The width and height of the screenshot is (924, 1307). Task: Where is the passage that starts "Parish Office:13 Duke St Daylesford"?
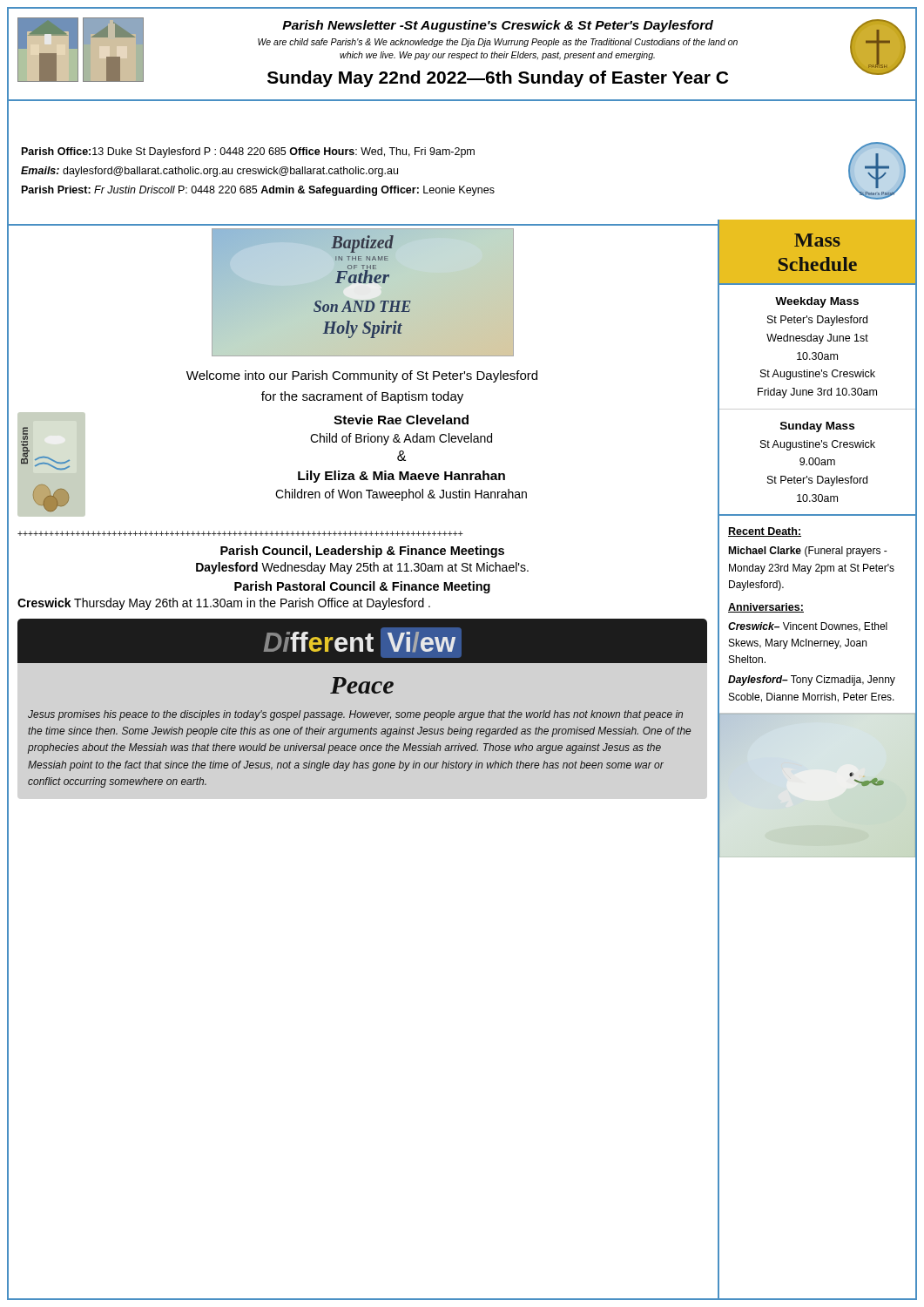464,171
